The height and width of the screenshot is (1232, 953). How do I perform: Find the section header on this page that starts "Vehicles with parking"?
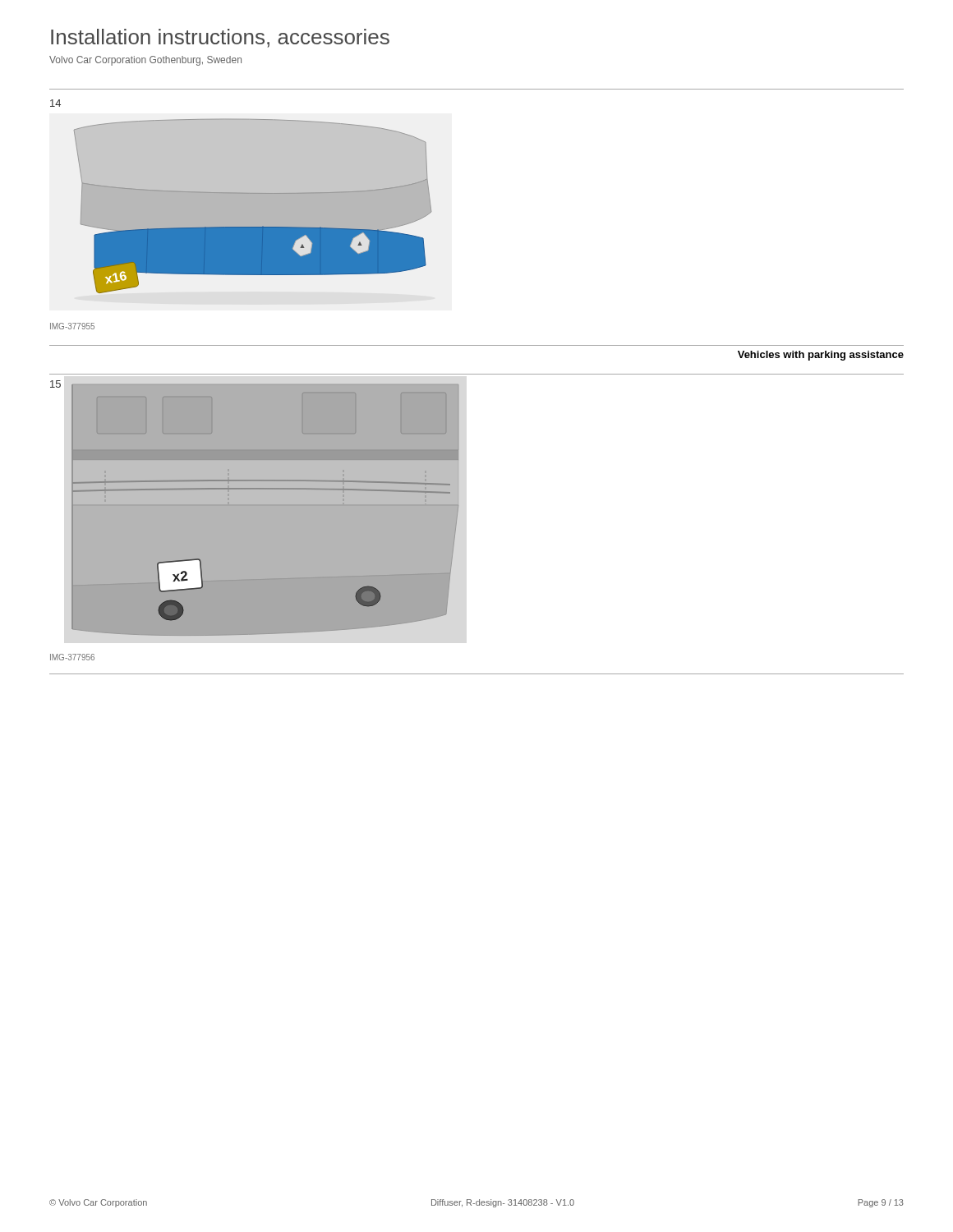click(x=821, y=354)
